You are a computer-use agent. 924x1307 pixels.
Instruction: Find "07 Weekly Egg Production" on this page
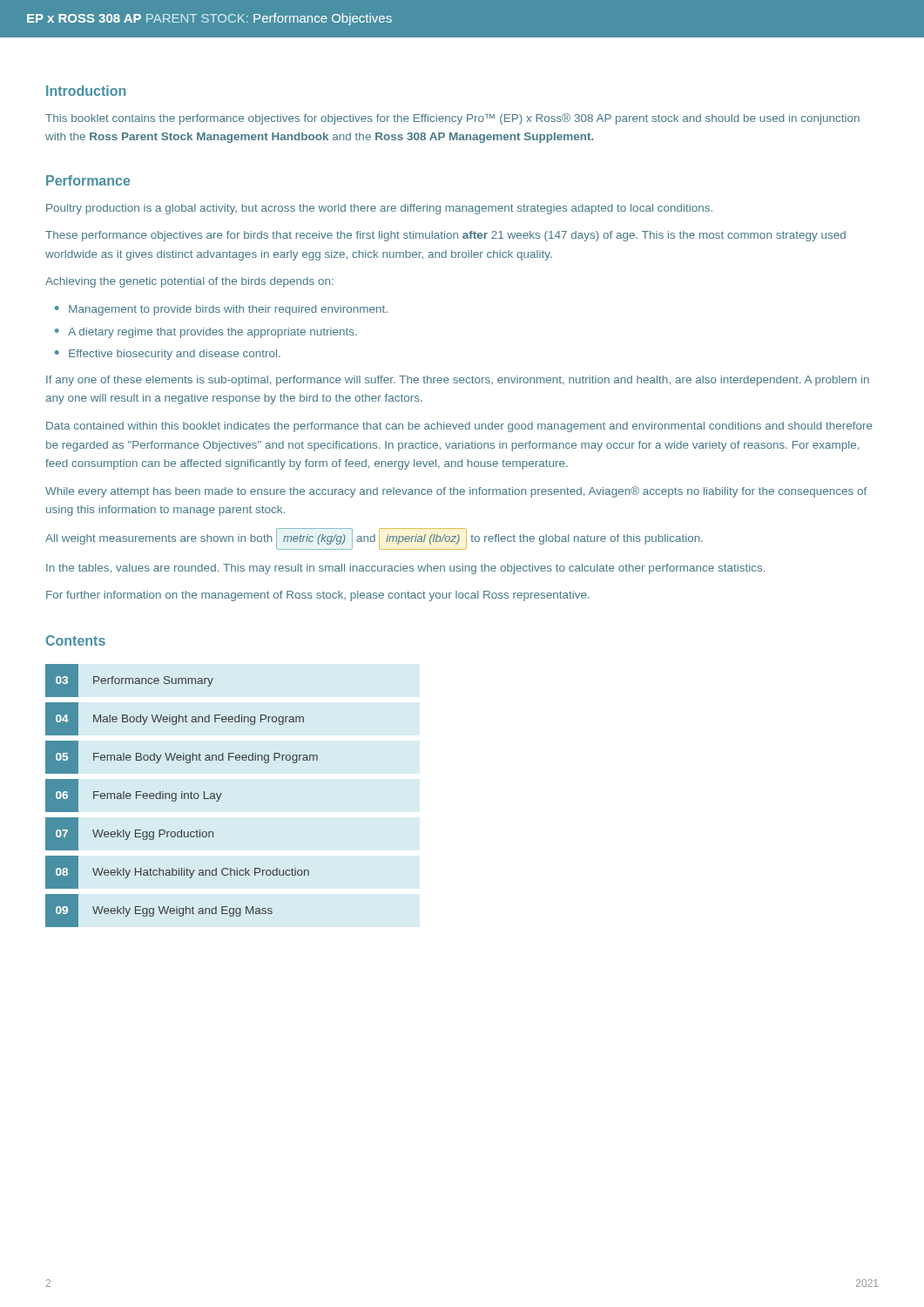pos(129,834)
